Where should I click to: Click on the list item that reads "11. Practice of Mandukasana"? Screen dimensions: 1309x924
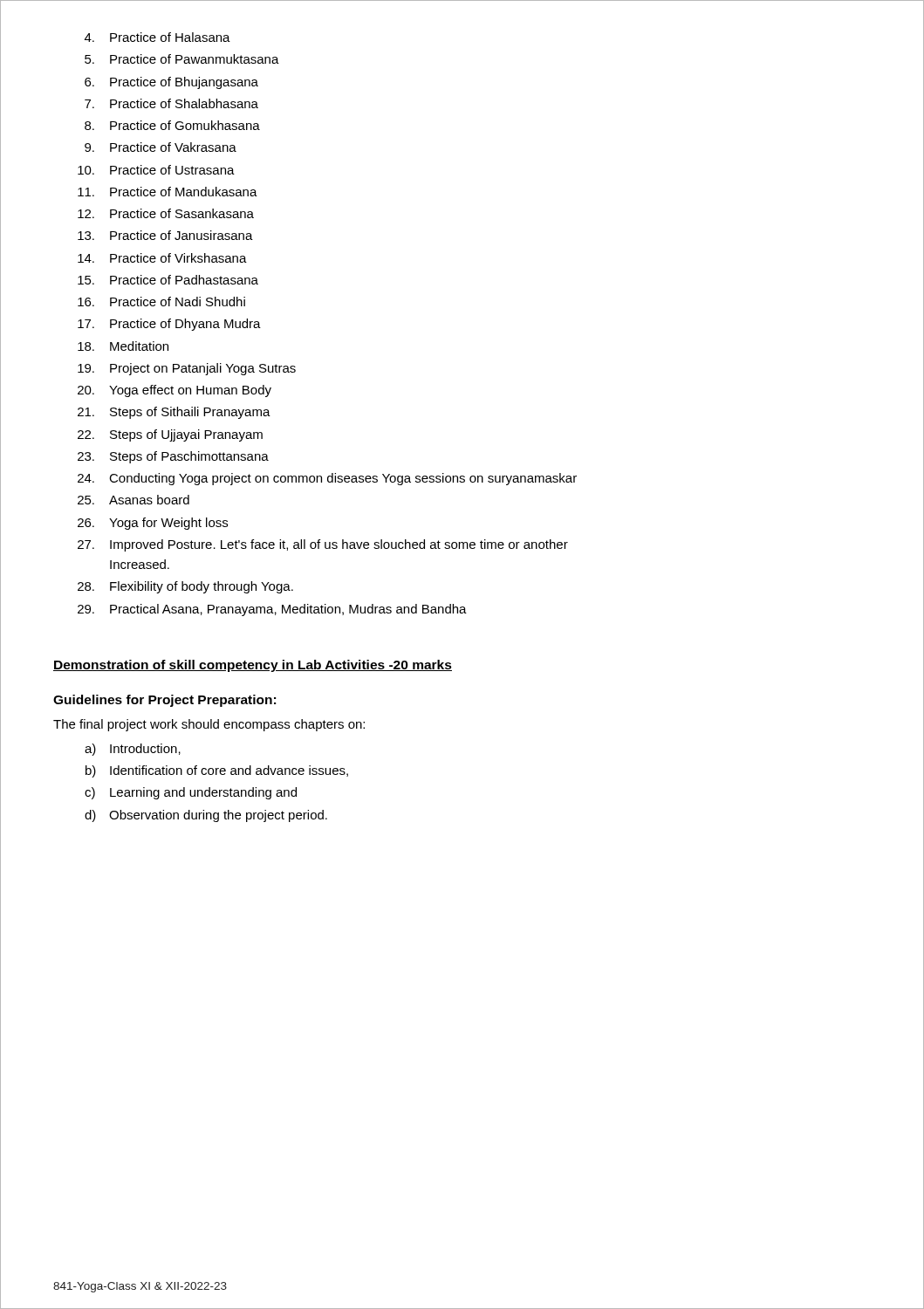tap(168, 192)
